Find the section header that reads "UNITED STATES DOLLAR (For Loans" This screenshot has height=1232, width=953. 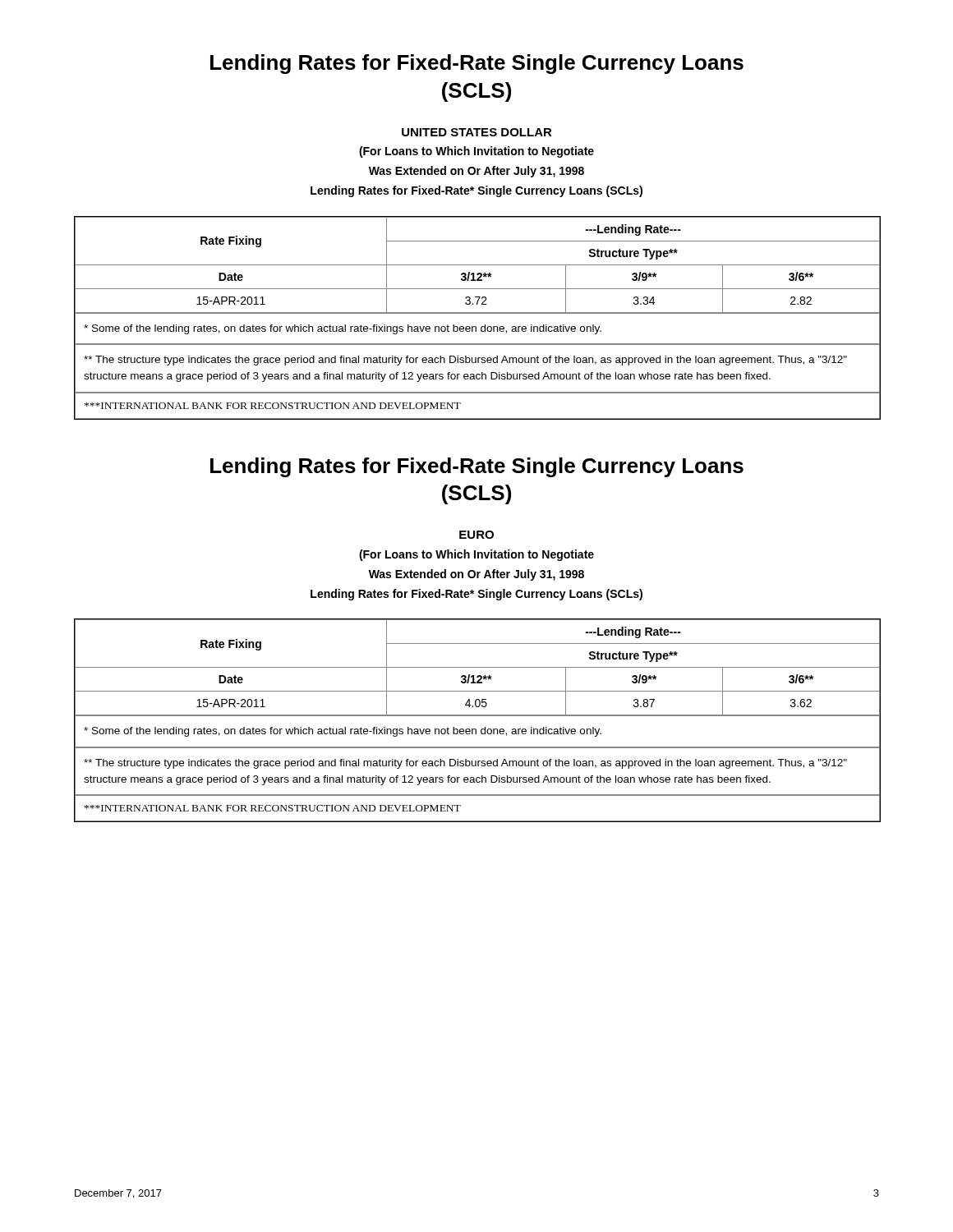click(476, 161)
